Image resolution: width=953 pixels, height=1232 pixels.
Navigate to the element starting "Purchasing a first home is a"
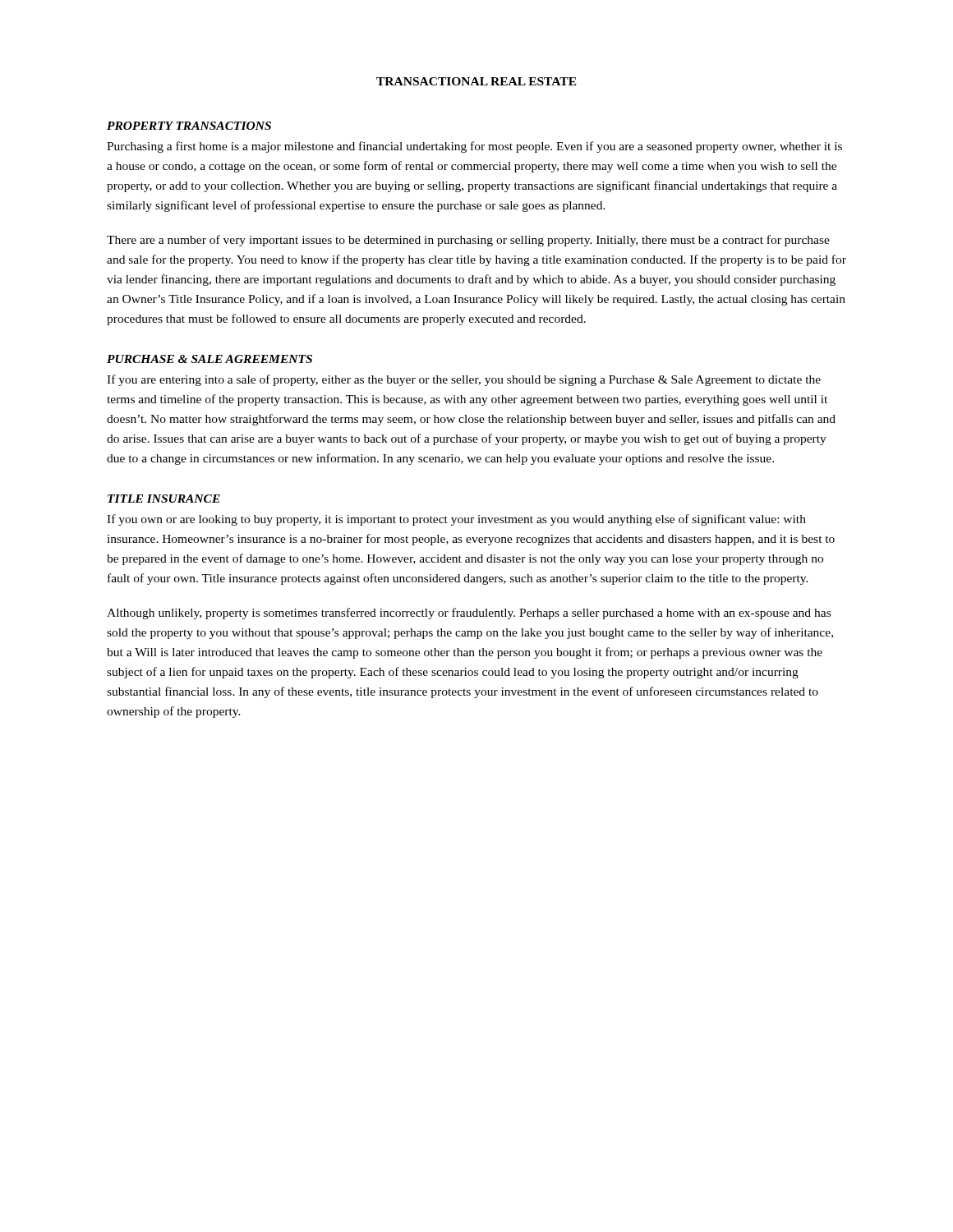pos(475,175)
